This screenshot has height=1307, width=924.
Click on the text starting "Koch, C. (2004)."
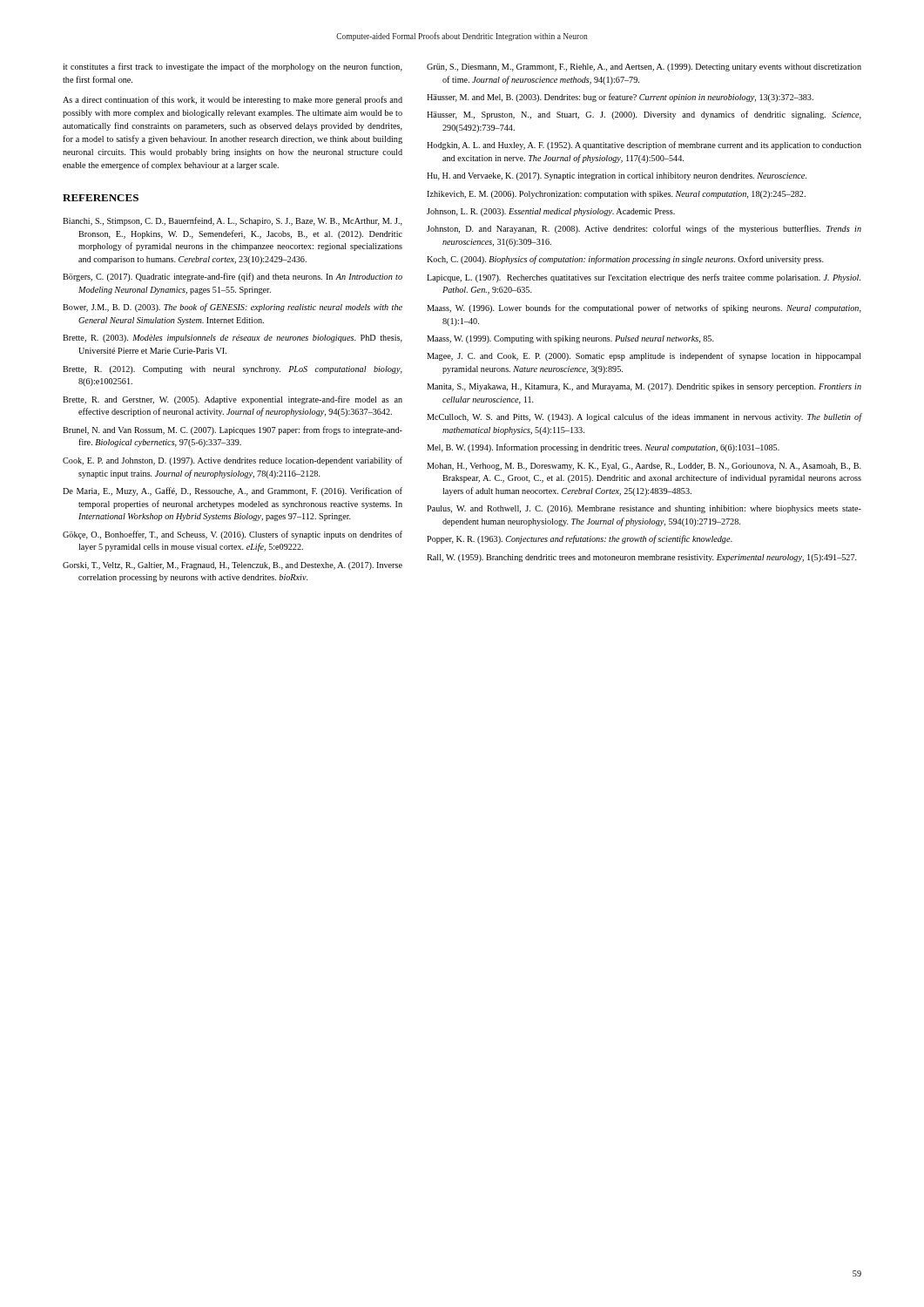click(625, 260)
